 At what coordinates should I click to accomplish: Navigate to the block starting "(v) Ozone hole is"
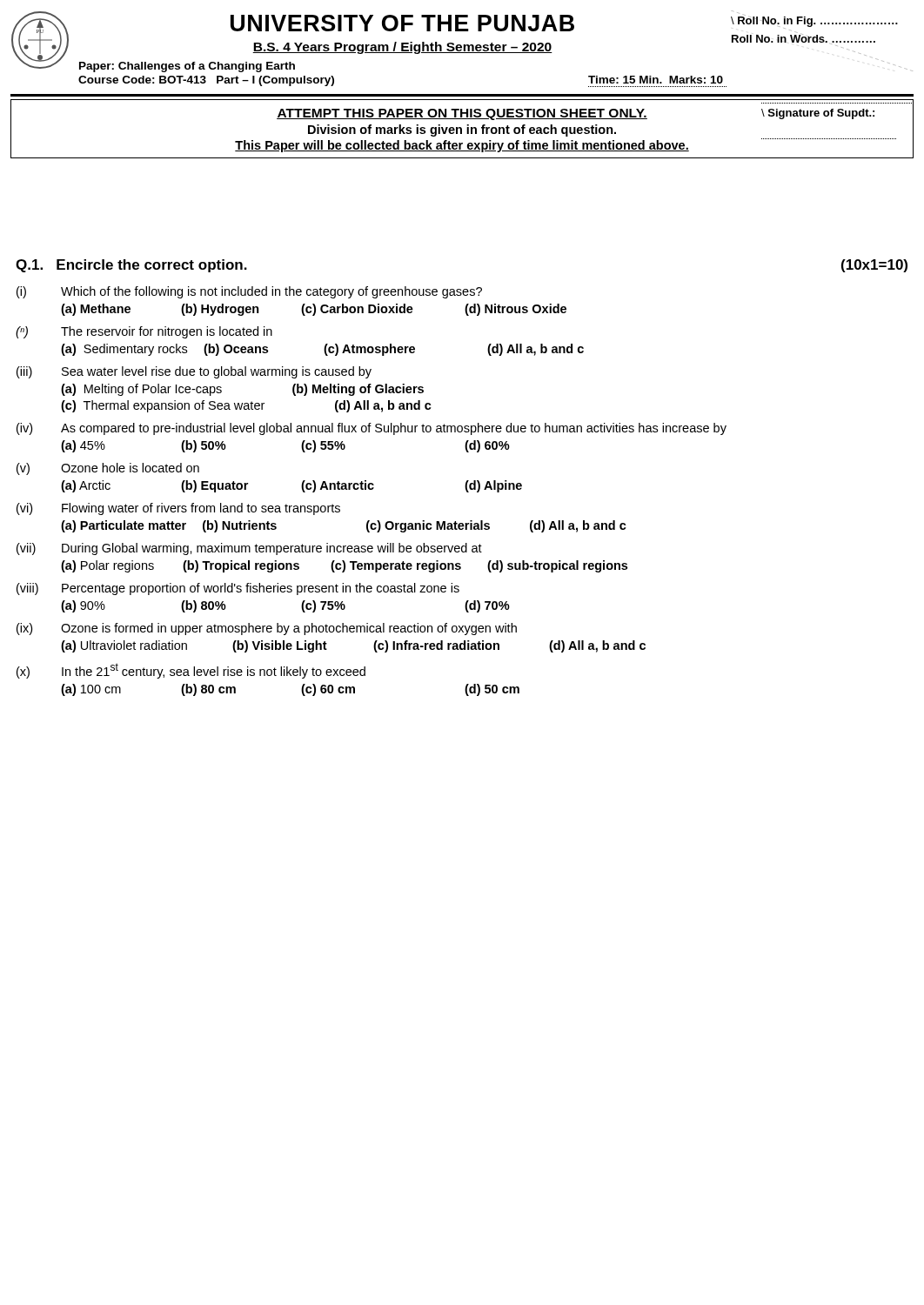(x=462, y=477)
